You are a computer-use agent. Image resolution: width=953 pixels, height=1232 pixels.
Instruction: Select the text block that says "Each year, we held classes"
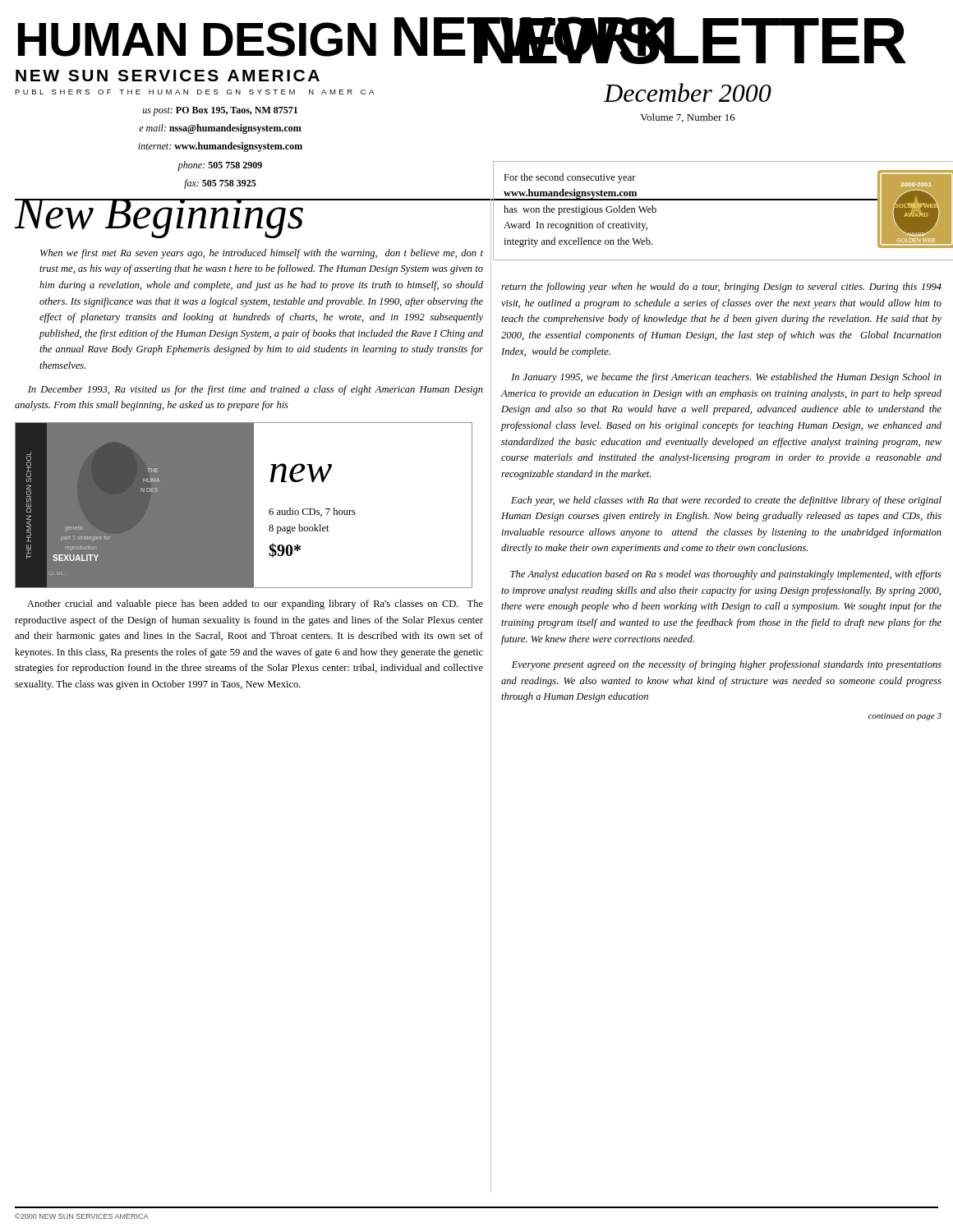721,524
